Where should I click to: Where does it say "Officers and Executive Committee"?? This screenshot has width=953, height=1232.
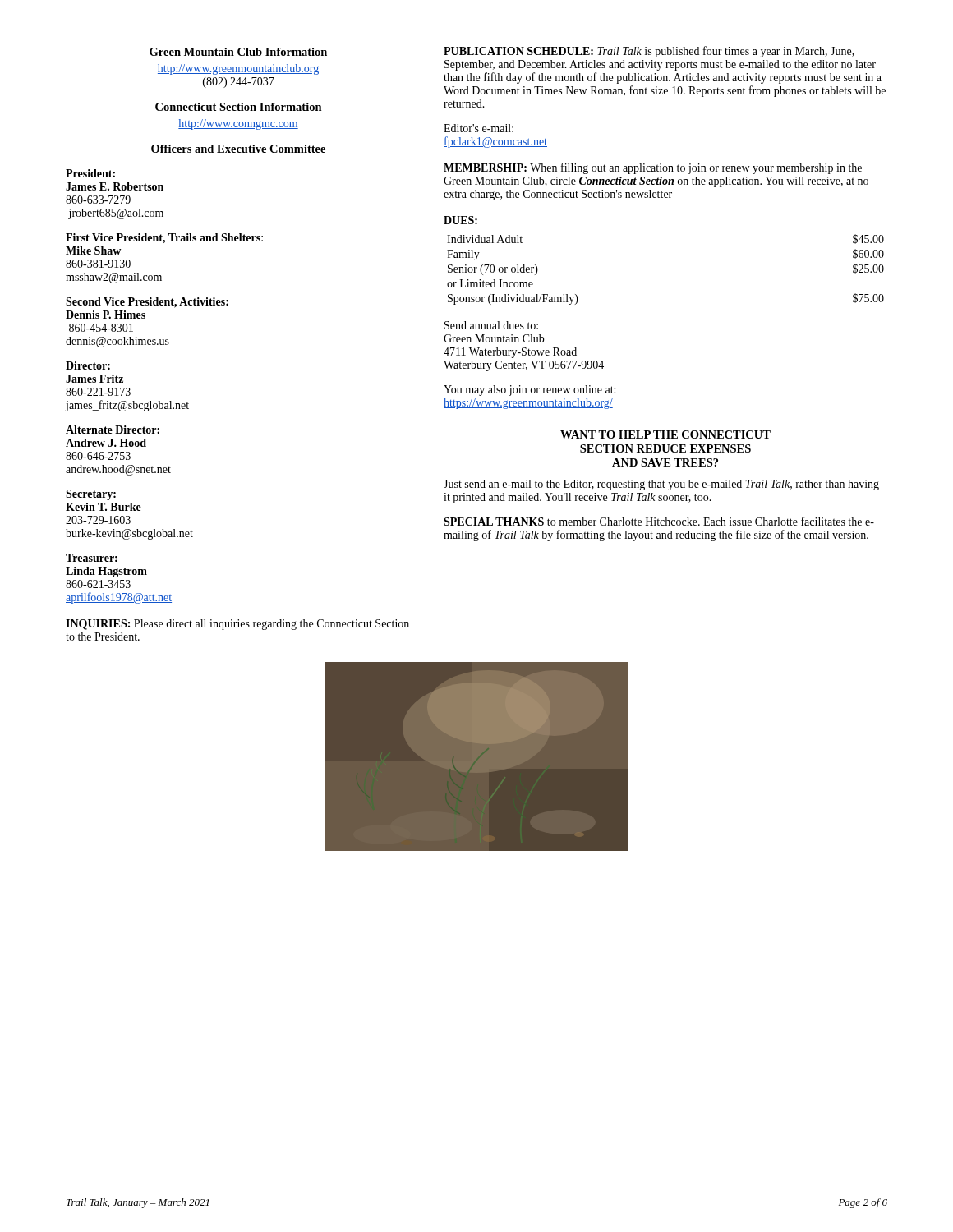pyautogui.click(x=238, y=149)
